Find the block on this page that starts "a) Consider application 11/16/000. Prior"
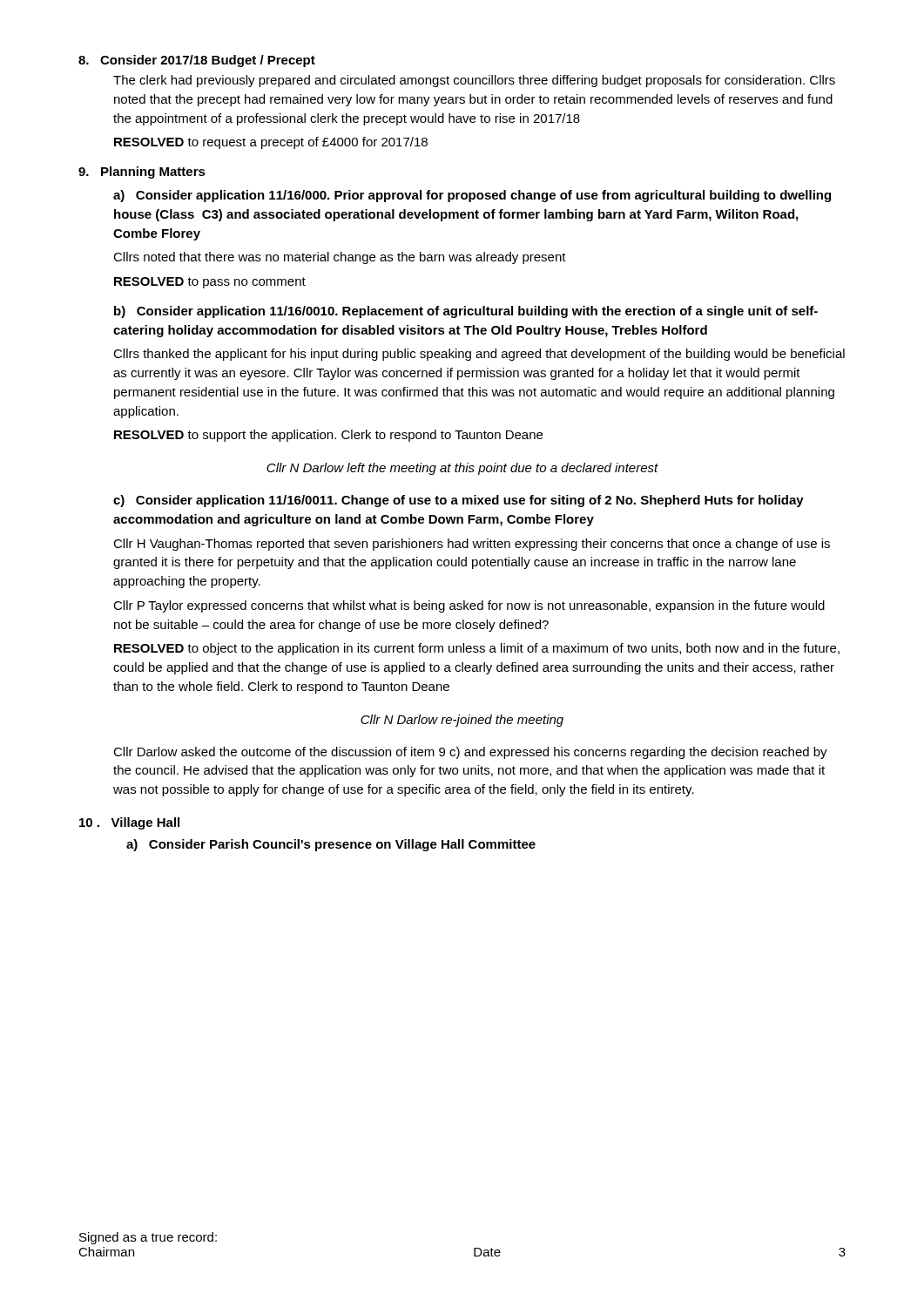Image resolution: width=924 pixels, height=1307 pixels. tap(472, 196)
